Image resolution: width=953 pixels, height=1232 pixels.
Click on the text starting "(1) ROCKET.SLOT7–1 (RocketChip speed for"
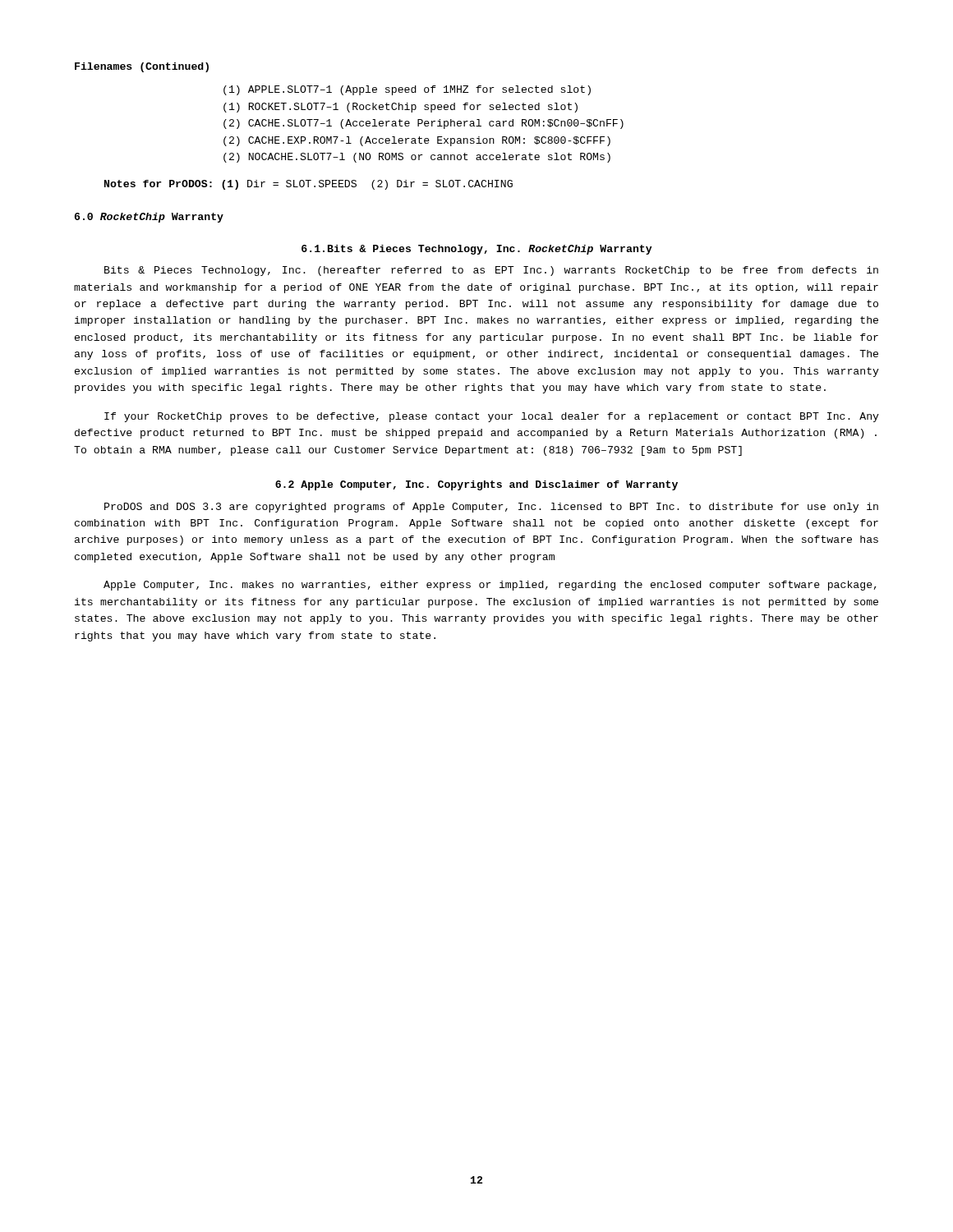coord(401,107)
